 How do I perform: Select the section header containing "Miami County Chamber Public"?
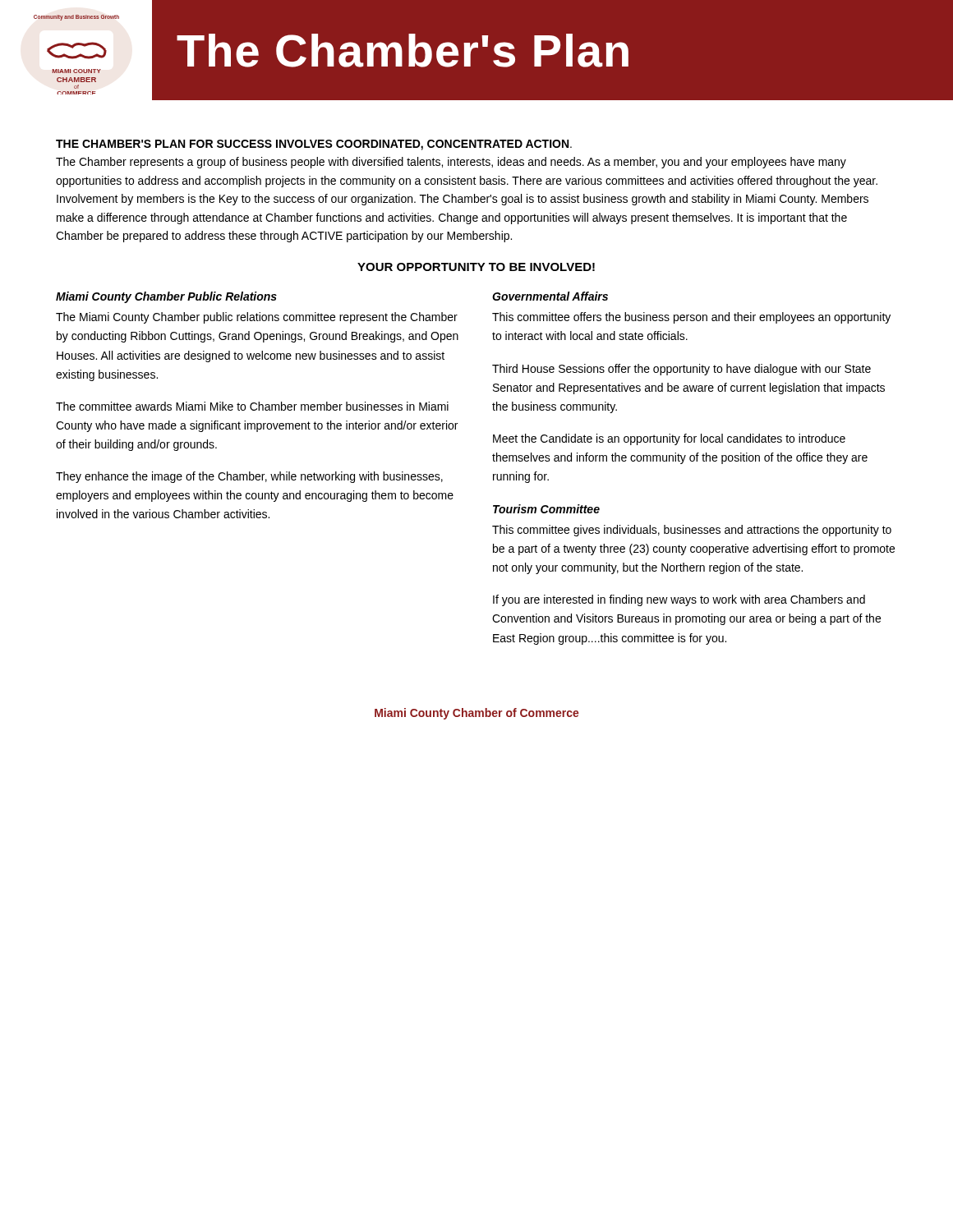pos(166,297)
